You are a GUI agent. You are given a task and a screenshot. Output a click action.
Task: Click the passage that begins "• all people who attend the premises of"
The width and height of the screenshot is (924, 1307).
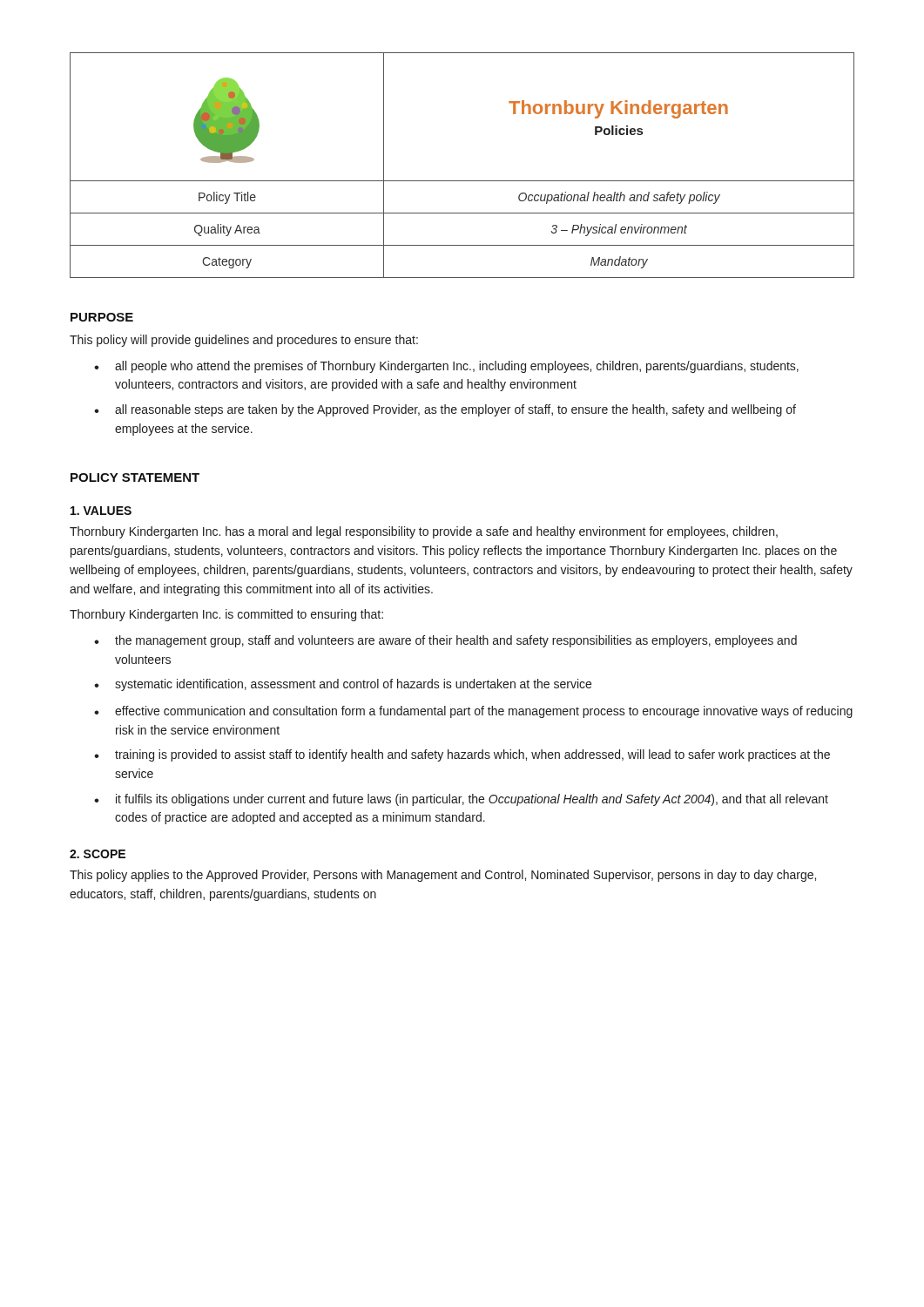pyautogui.click(x=474, y=376)
